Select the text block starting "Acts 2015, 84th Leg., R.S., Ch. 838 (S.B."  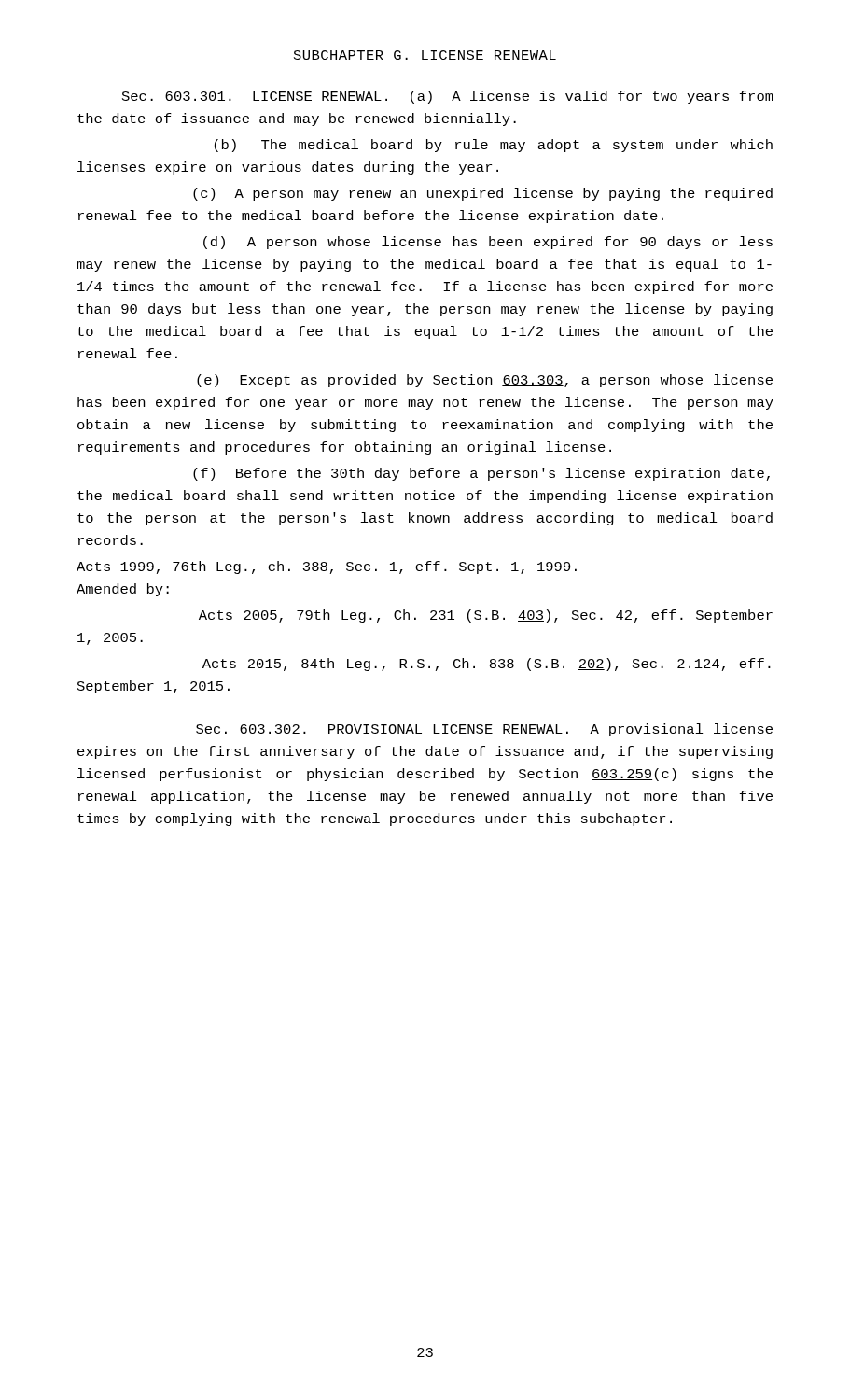tap(425, 676)
